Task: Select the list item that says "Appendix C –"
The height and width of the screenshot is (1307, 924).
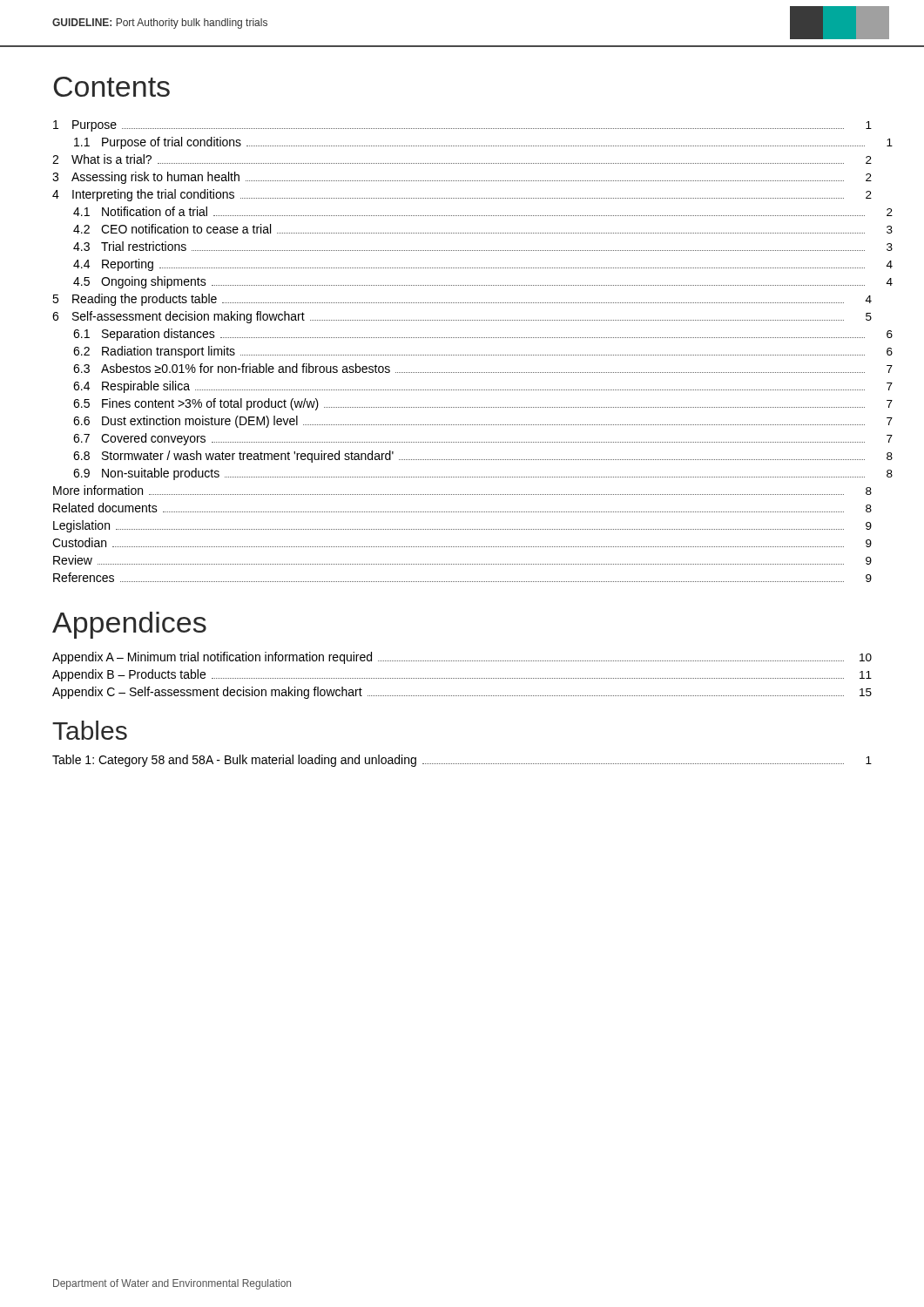Action: 462,692
